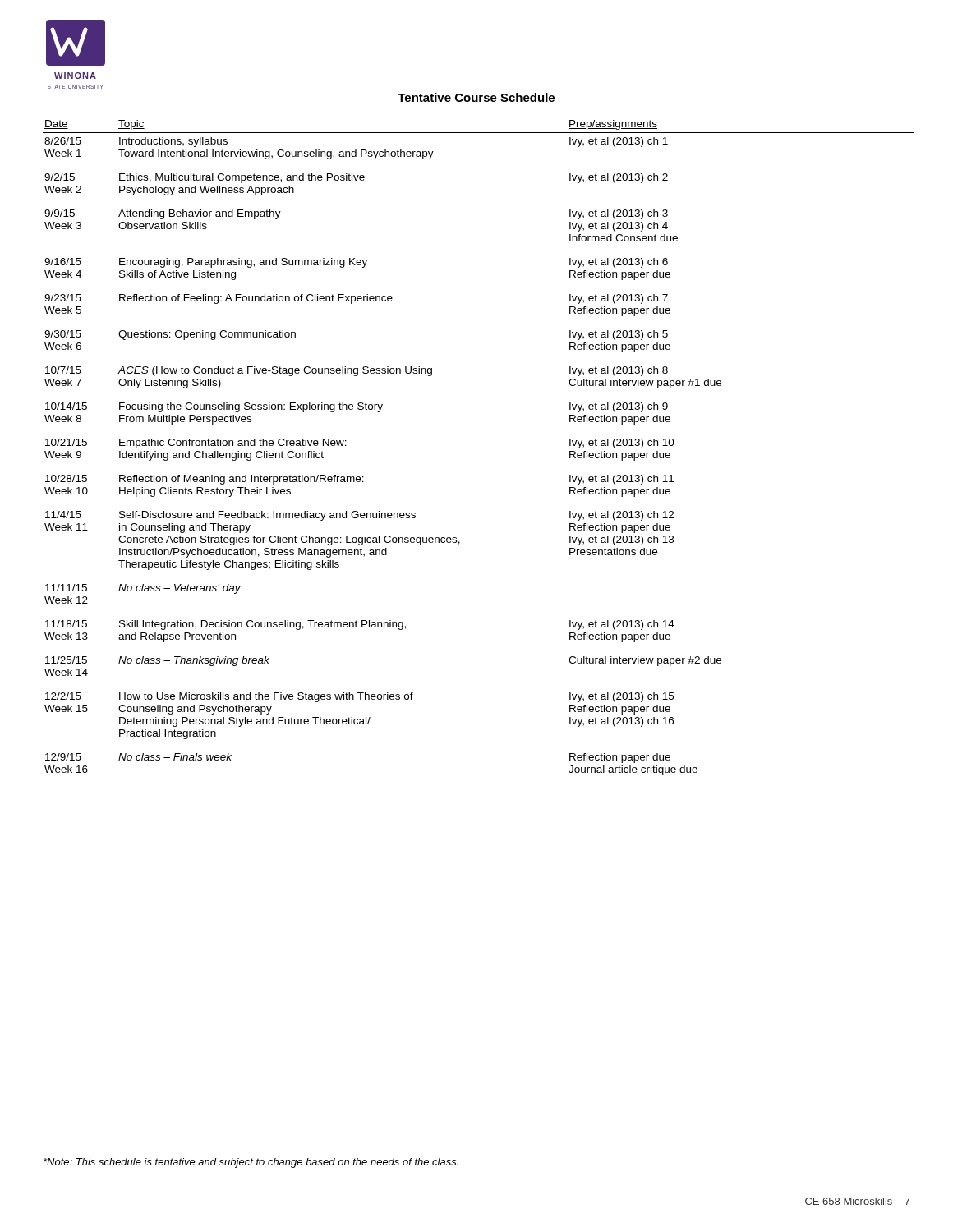The width and height of the screenshot is (953, 1232).
Task: Find the title
Action: (x=476, y=97)
